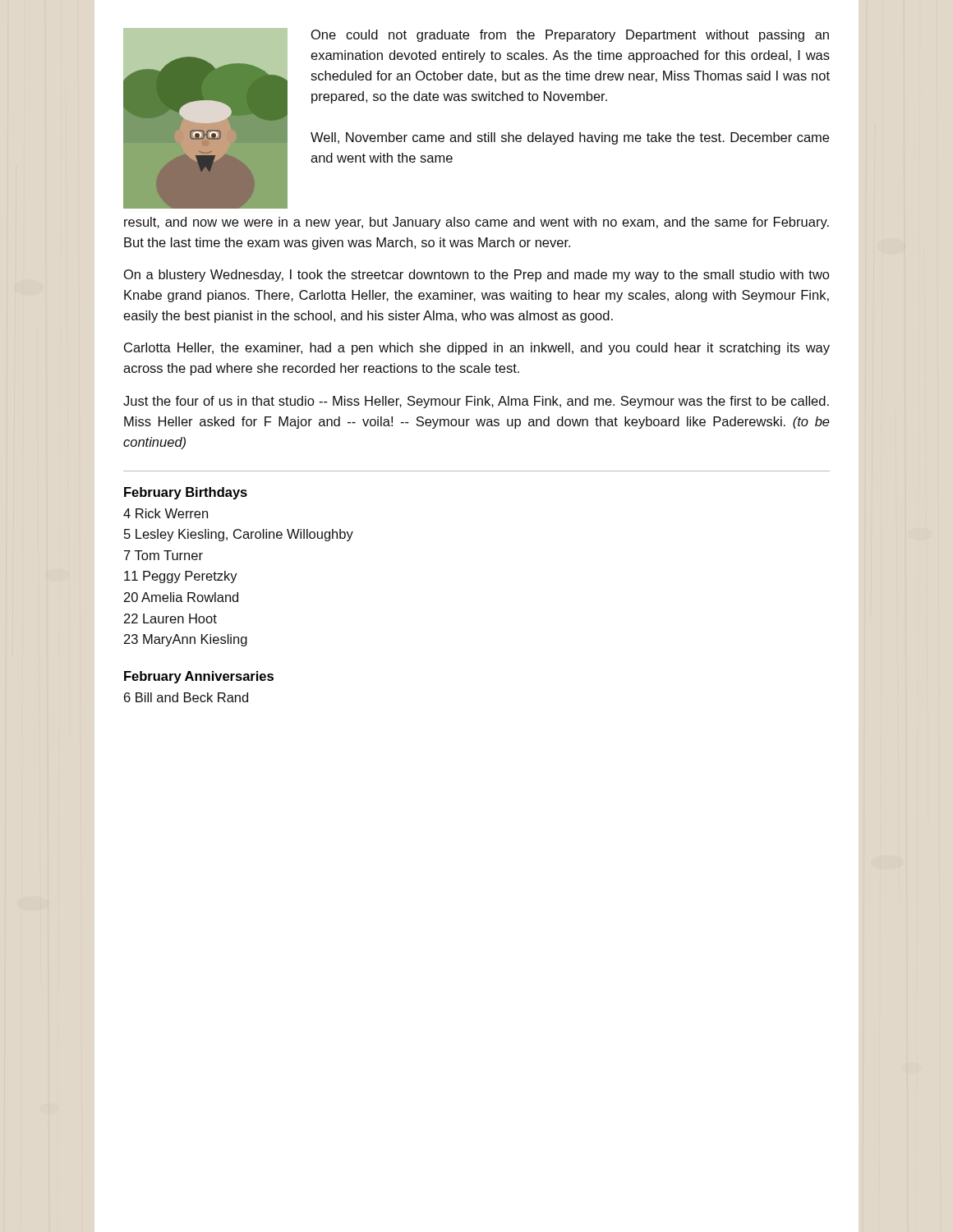Navigate to the element starting "On a blustery Wednesday, I took the"
The width and height of the screenshot is (953, 1232).
476,295
